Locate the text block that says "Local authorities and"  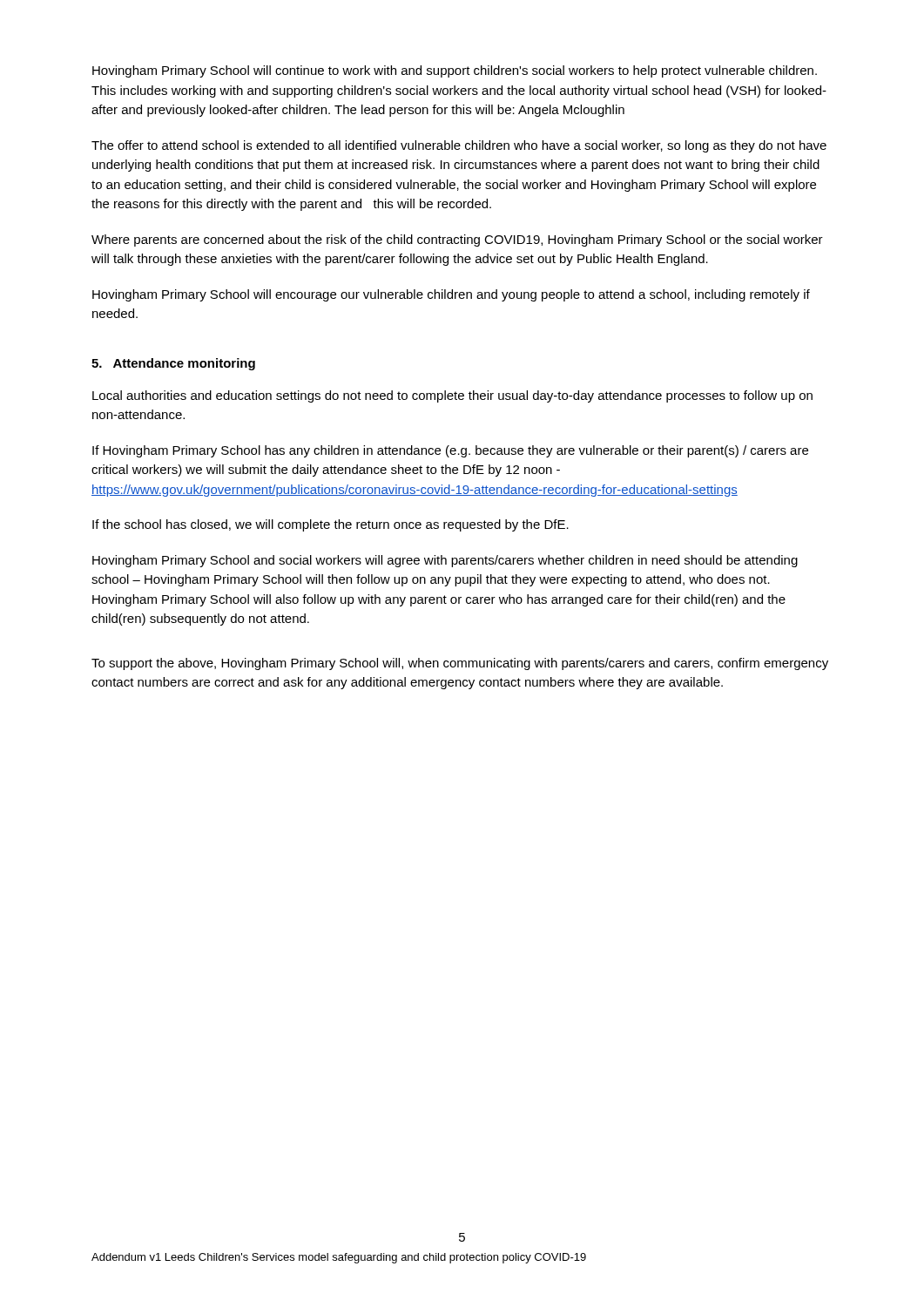[x=452, y=405]
